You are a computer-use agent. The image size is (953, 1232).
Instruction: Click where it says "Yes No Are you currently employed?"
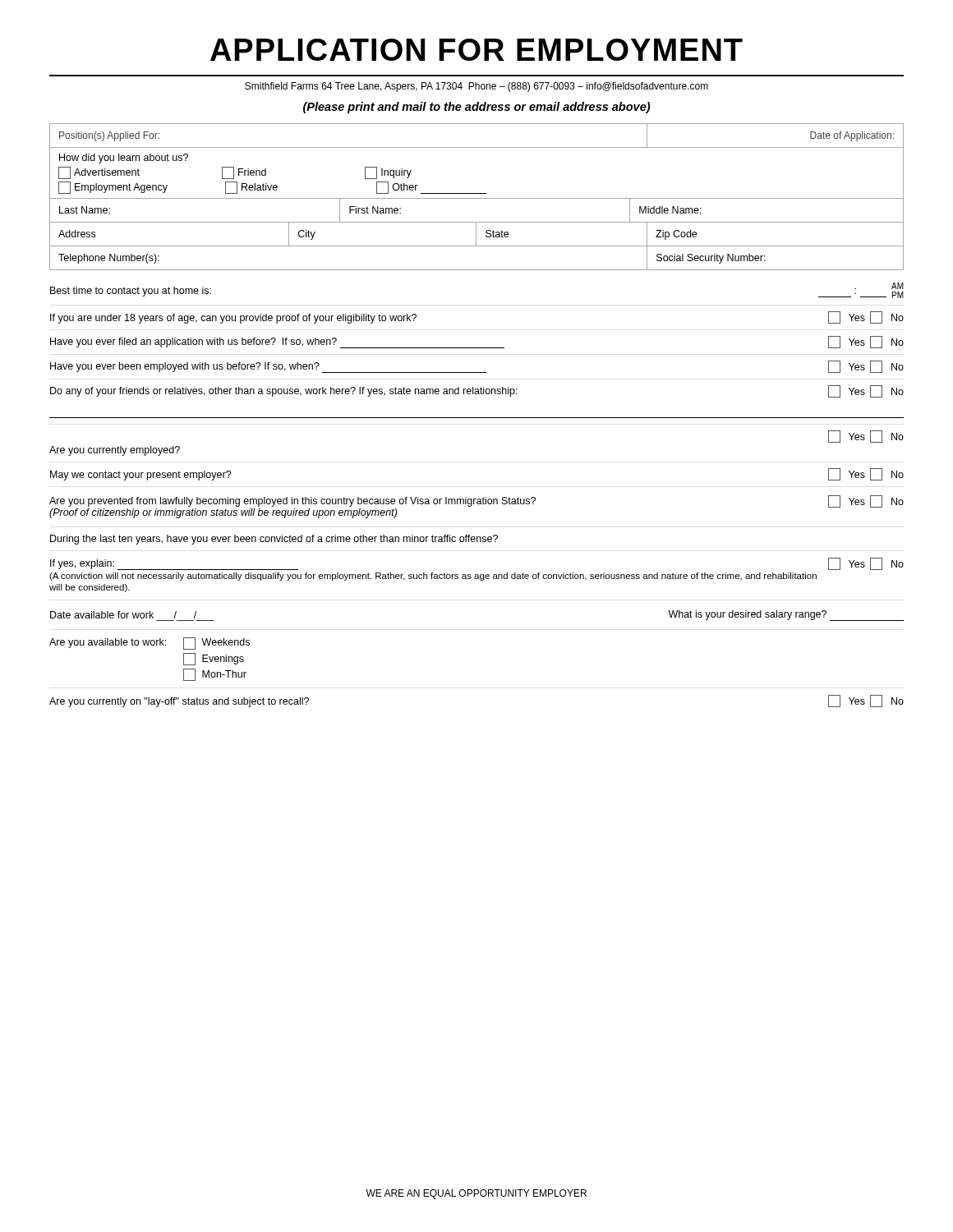click(866, 437)
